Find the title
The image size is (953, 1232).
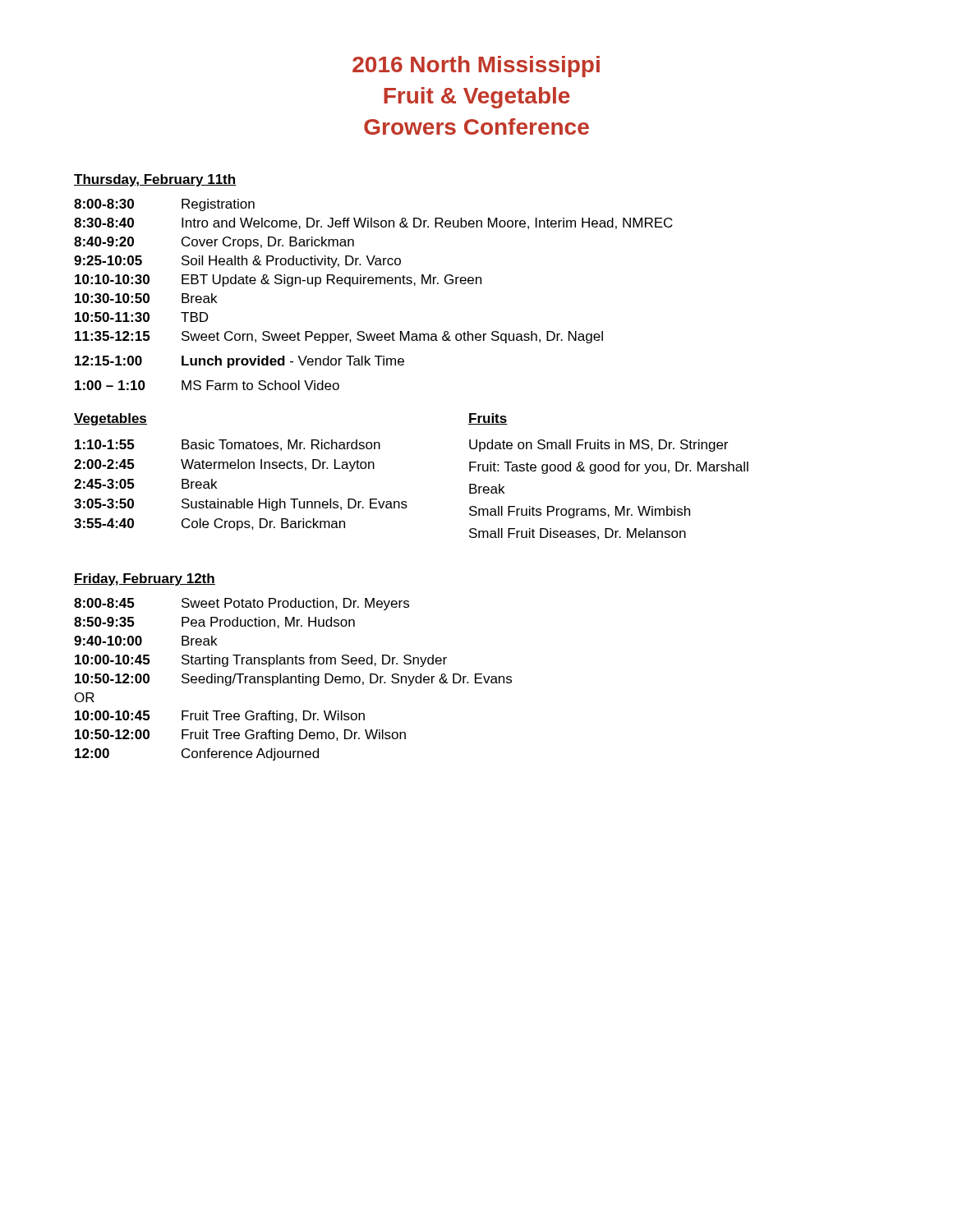pyautogui.click(x=476, y=96)
